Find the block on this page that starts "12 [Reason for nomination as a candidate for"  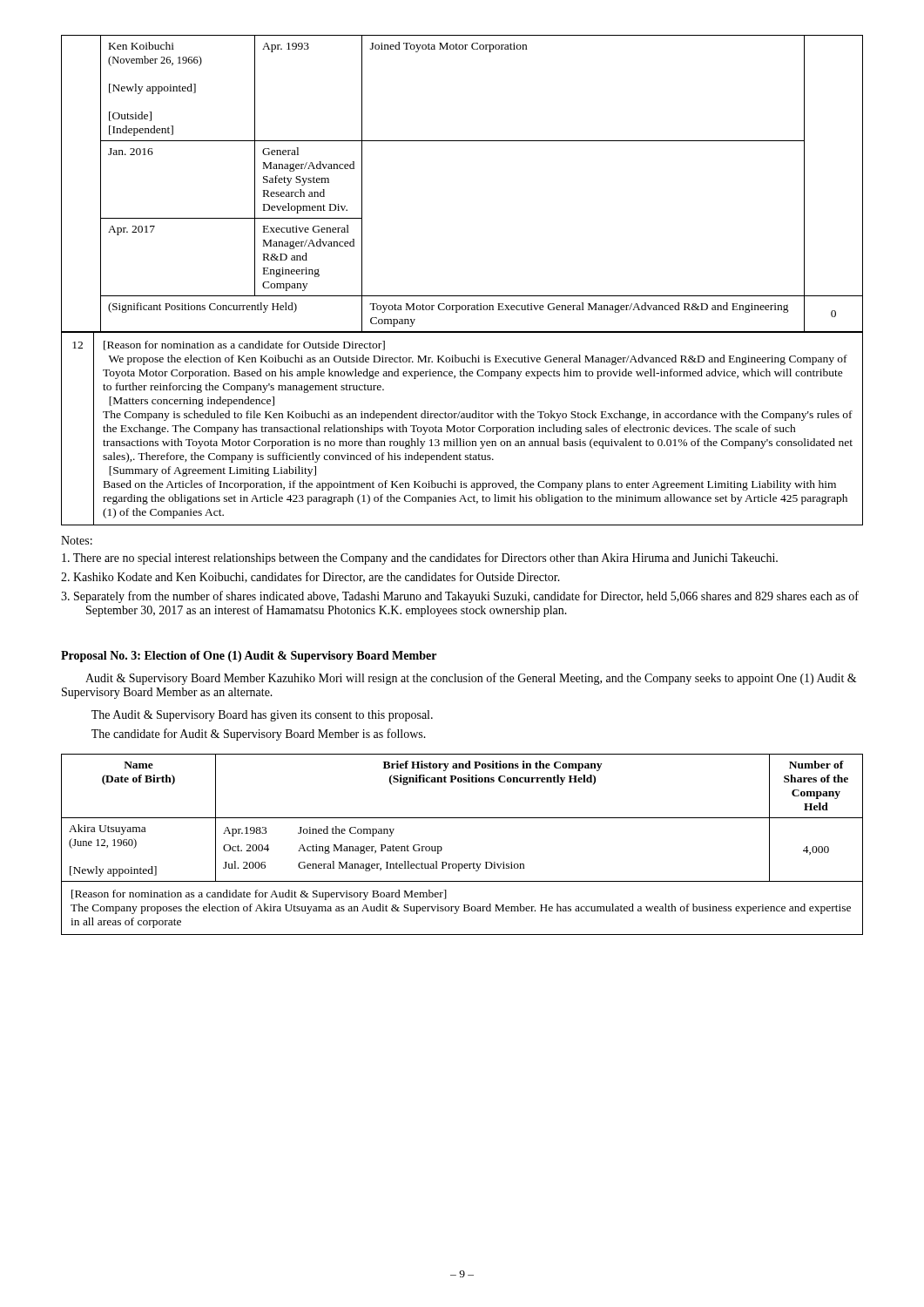point(462,429)
